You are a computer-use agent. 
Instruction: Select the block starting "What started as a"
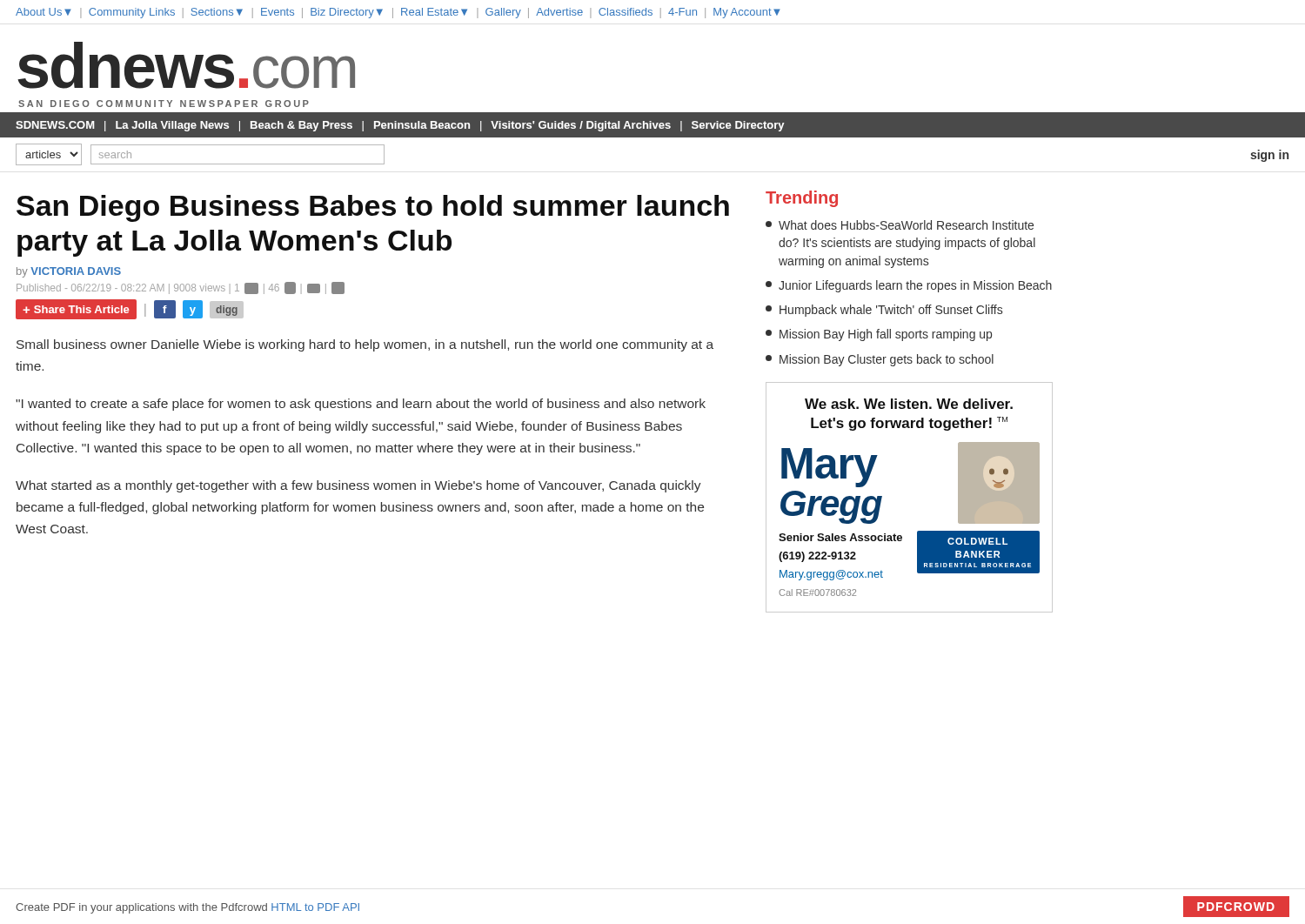[x=360, y=507]
